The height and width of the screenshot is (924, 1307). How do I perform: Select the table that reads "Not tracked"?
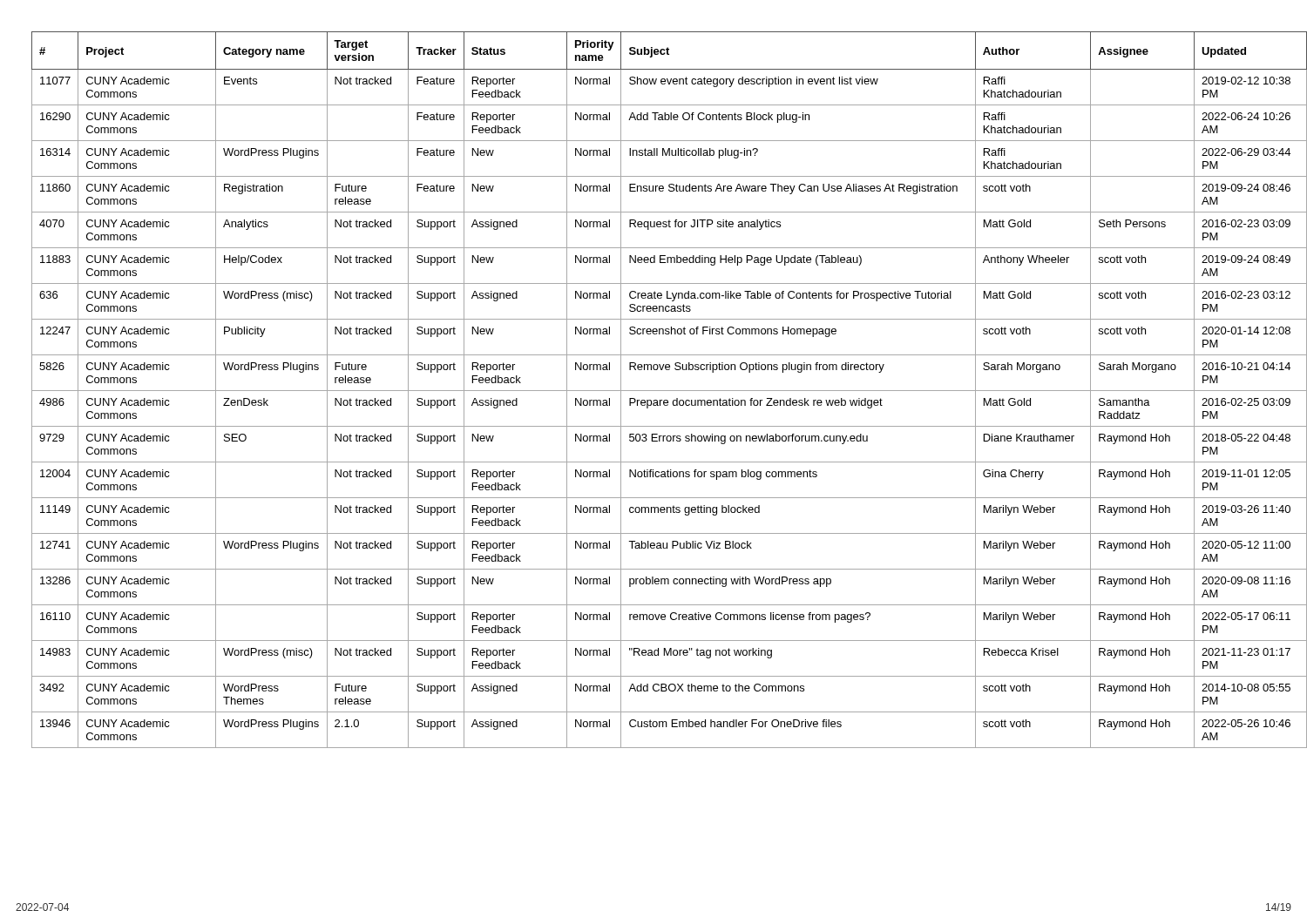pos(654,374)
